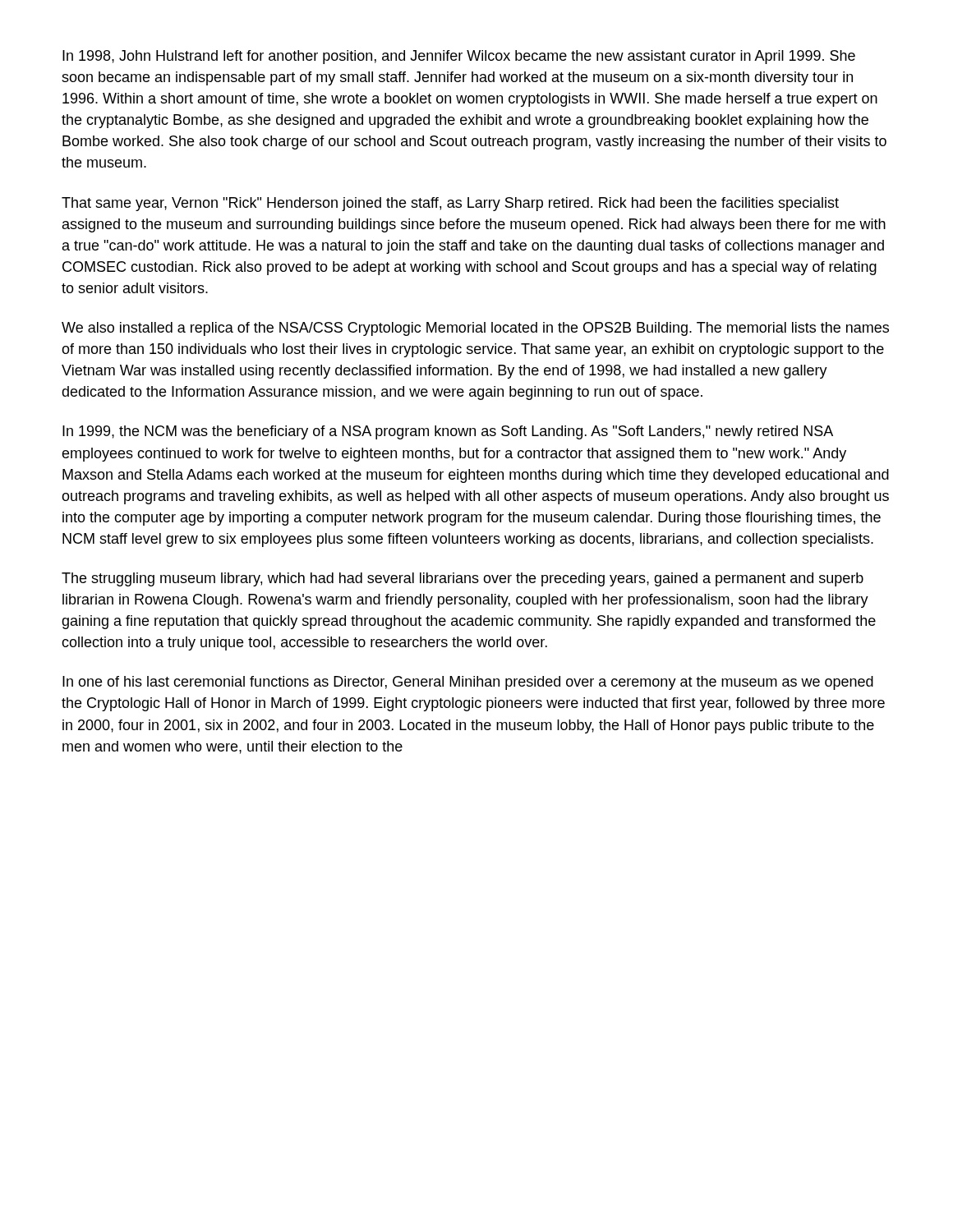Select the text block that says "That same year, Vernon "Rick" Henderson joined the"

tap(474, 245)
